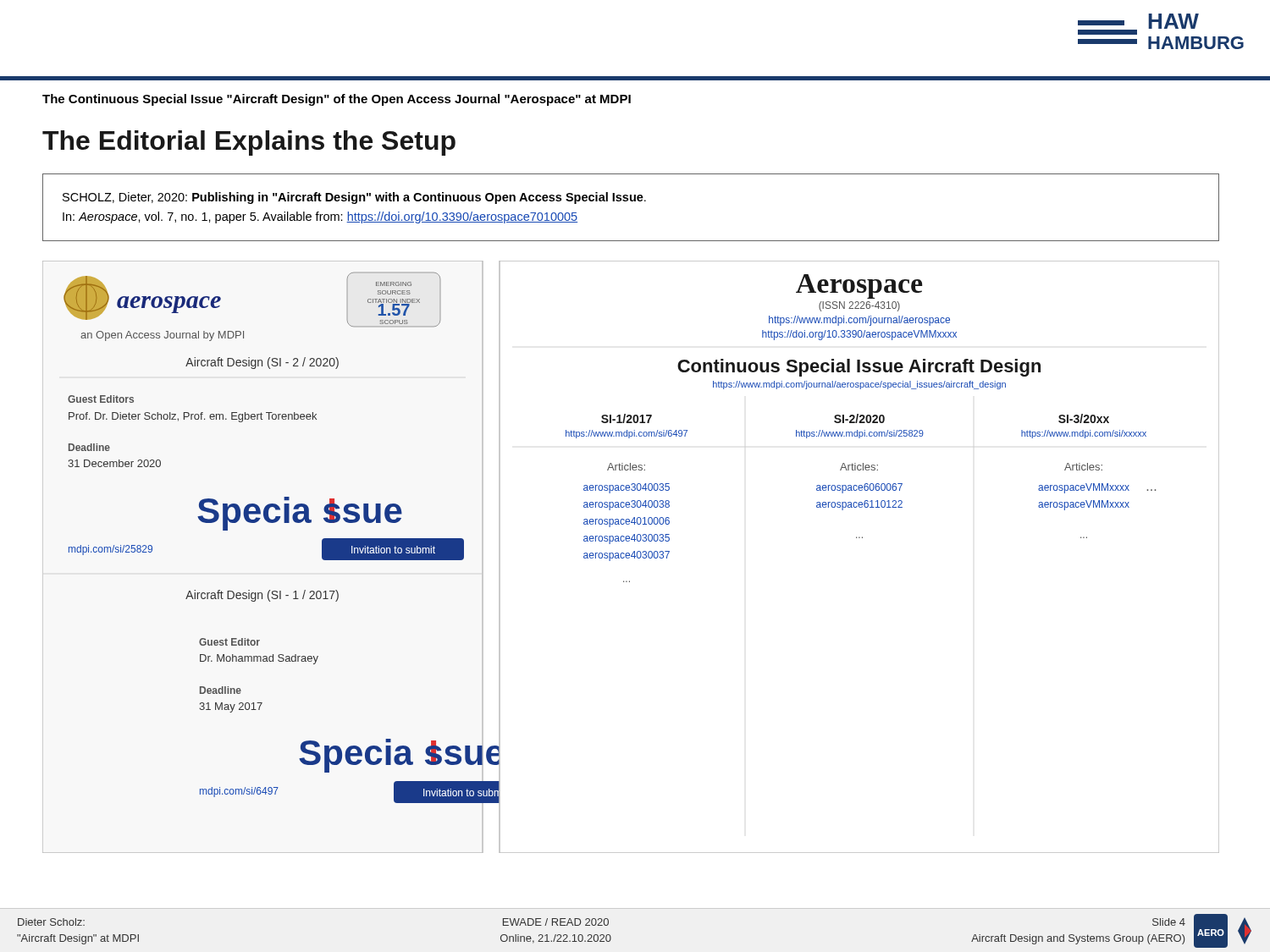1270x952 pixels.
Task: Click on the screenshot
Action: tap(631, 557)
